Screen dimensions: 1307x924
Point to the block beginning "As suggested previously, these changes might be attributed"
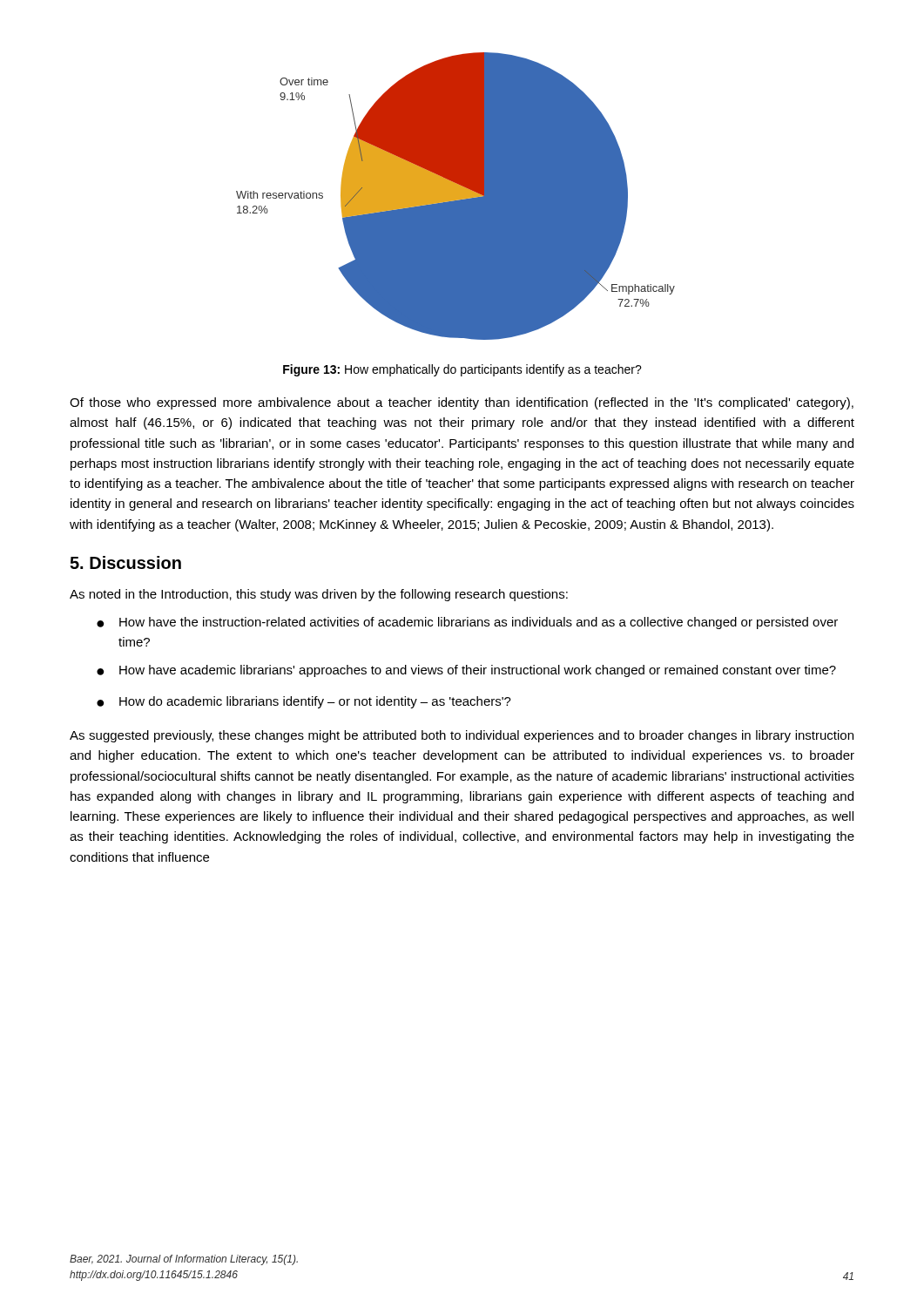(462, 796)
